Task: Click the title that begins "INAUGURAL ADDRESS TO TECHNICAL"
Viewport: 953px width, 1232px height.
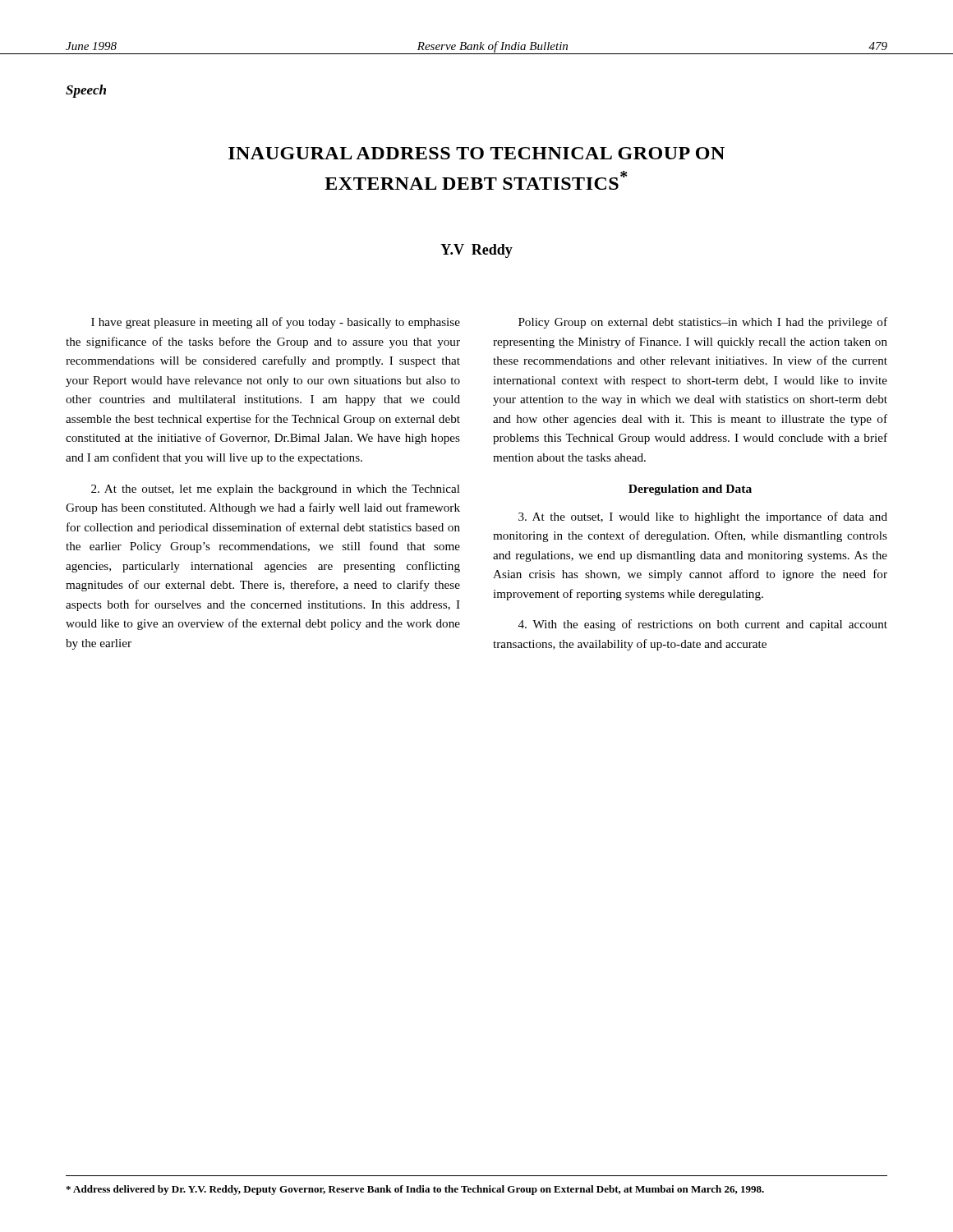Action: (476, 168)
